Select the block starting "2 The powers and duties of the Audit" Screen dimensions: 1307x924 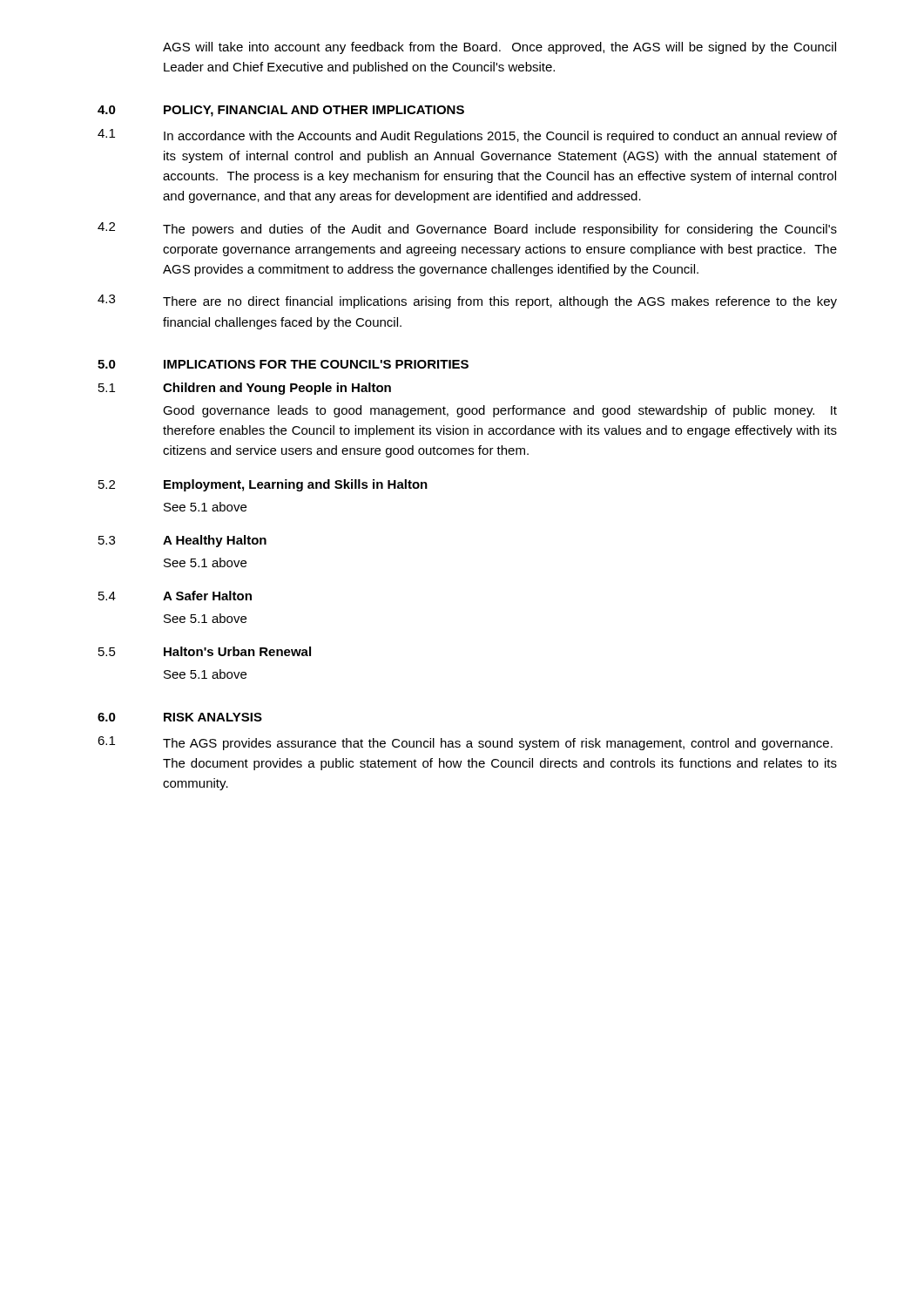click(x=467, y=249)
